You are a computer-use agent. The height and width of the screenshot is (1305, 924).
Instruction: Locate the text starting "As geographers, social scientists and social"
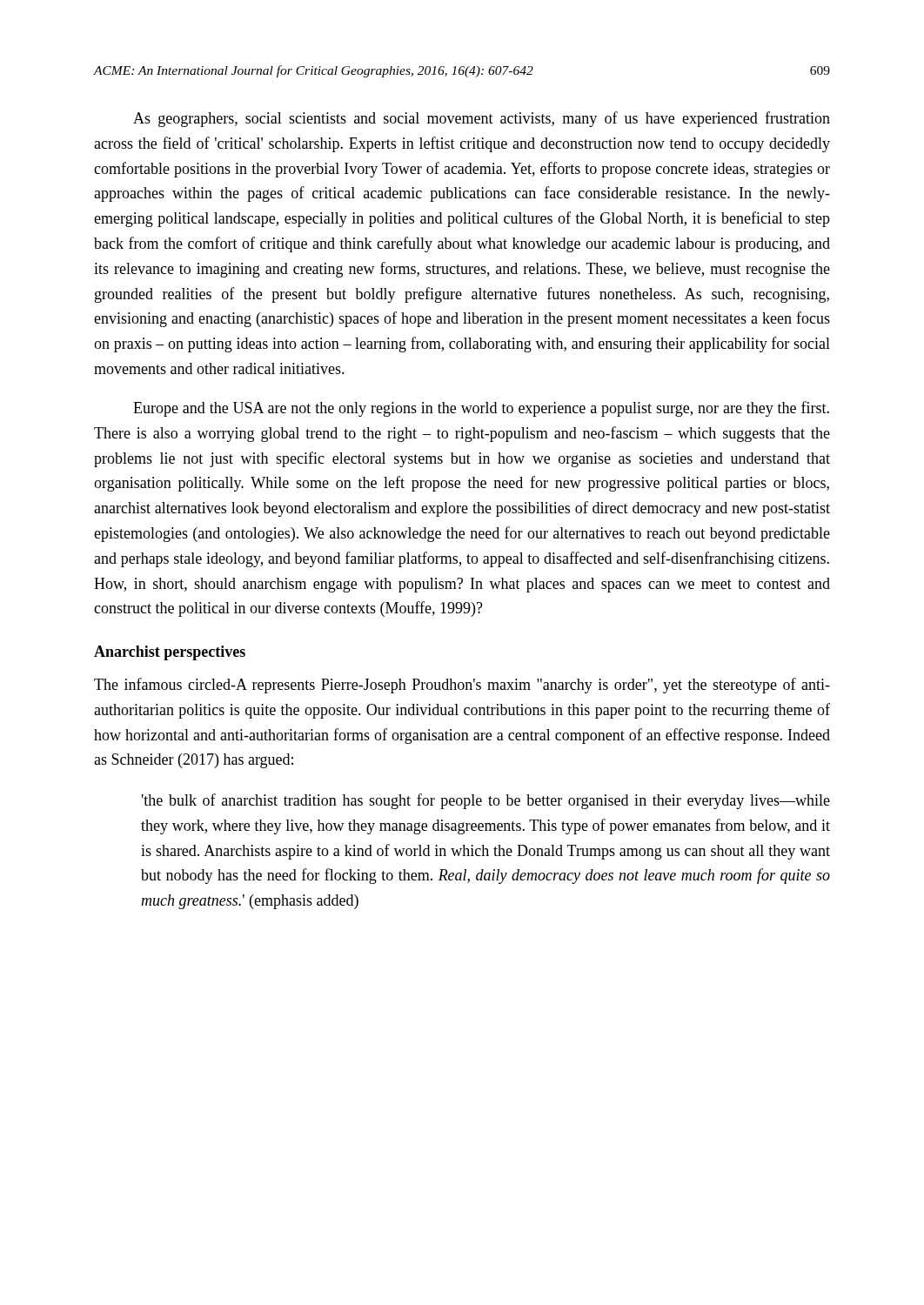(482, 119)
